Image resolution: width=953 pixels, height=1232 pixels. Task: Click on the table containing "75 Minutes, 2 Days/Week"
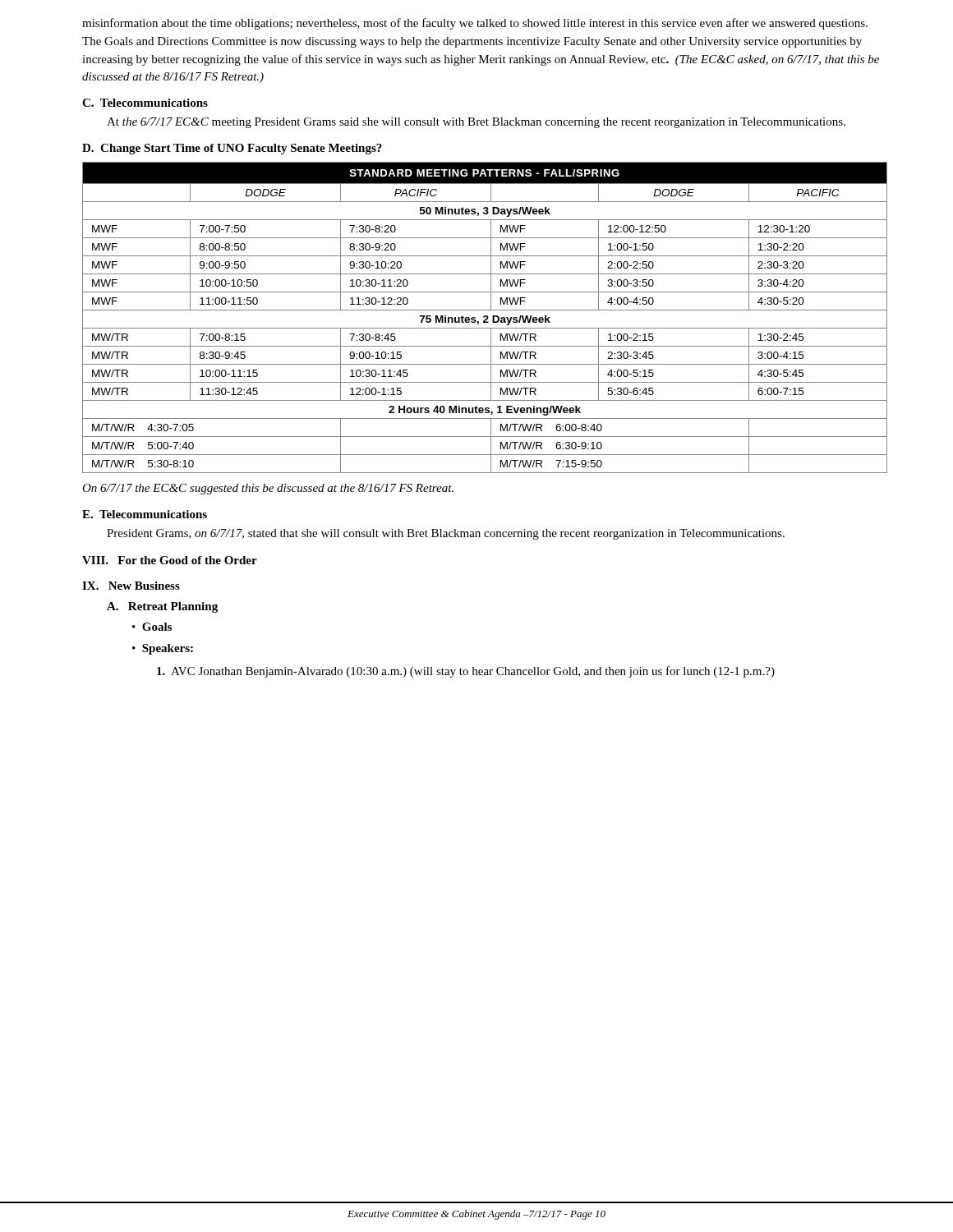click(x=485, y=317)
